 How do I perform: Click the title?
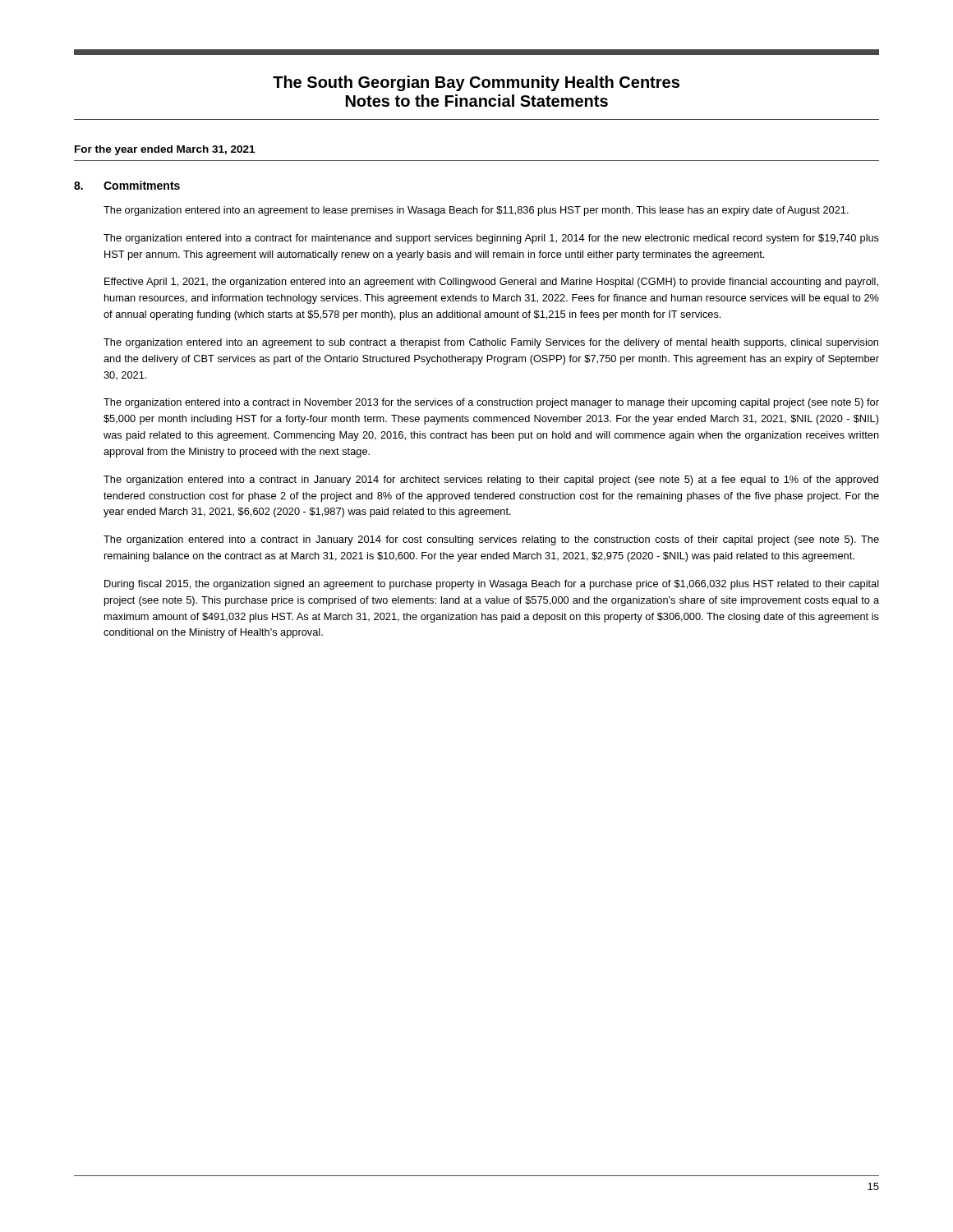[476, 92]
